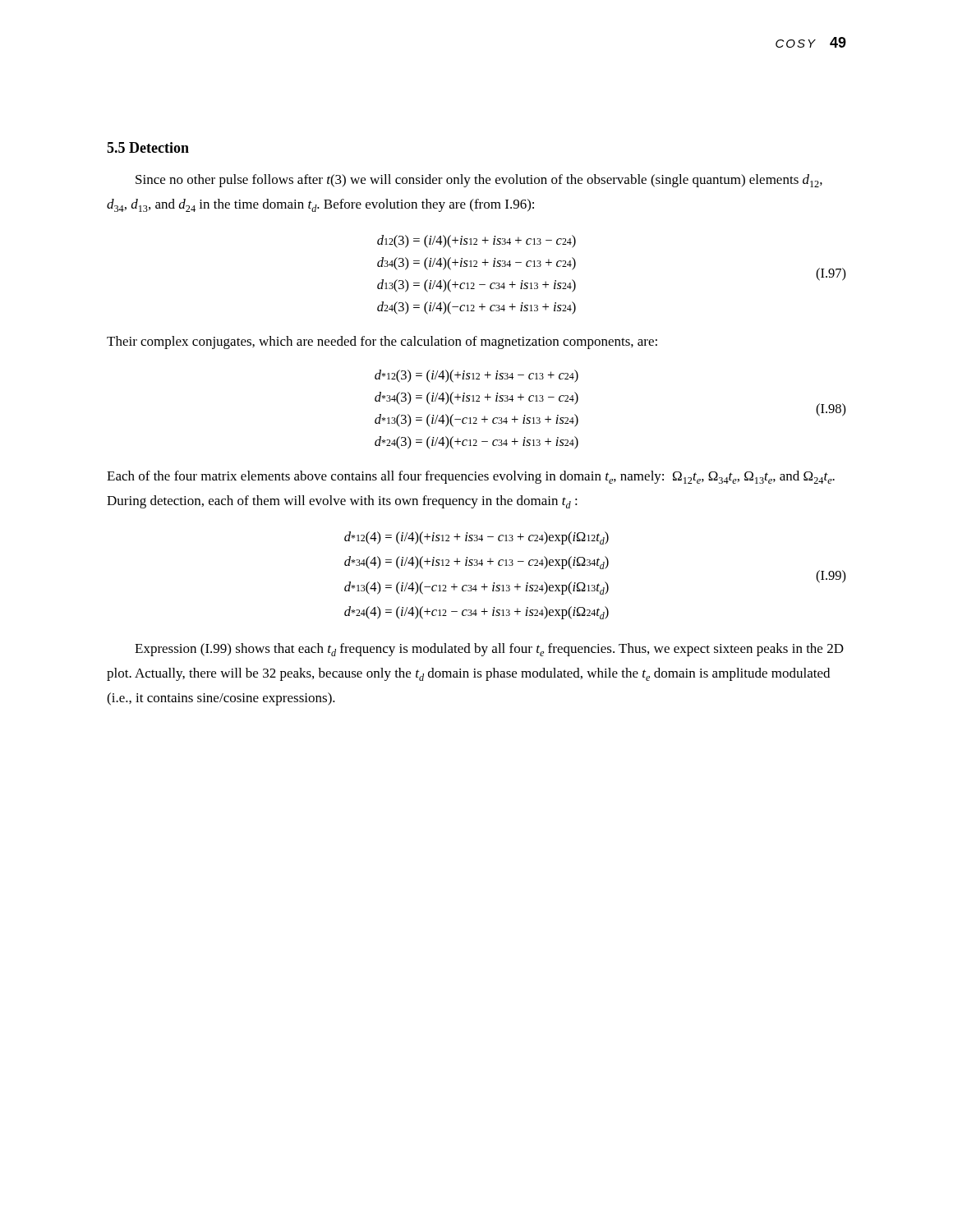Viewport: 953px width, 1232px height.
Task: Locate the block of text that opens with "Since no other pulse follows"
Action: [x=465, y=193]
